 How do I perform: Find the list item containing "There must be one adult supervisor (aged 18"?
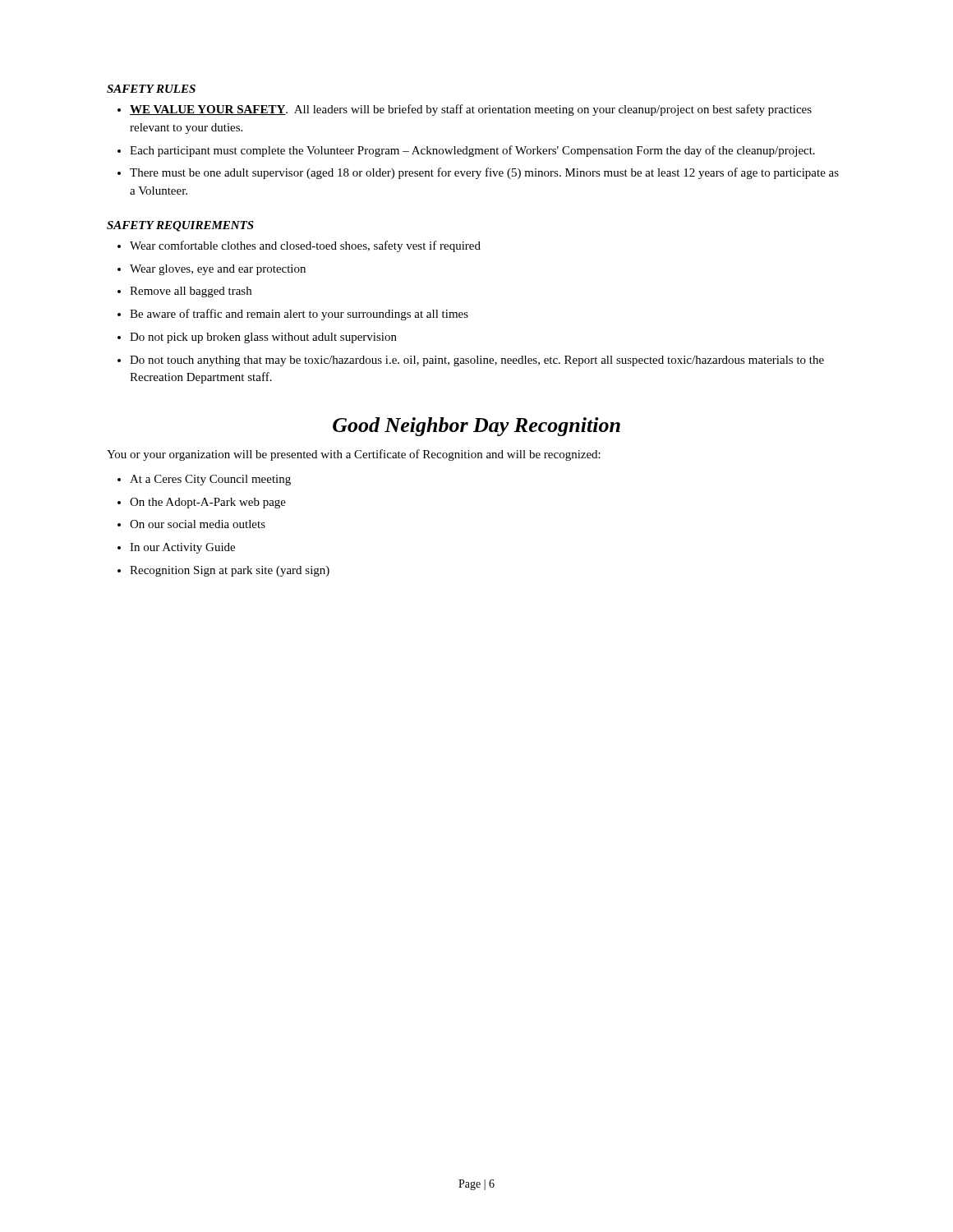pyautogui.click(x=488, y=182)
